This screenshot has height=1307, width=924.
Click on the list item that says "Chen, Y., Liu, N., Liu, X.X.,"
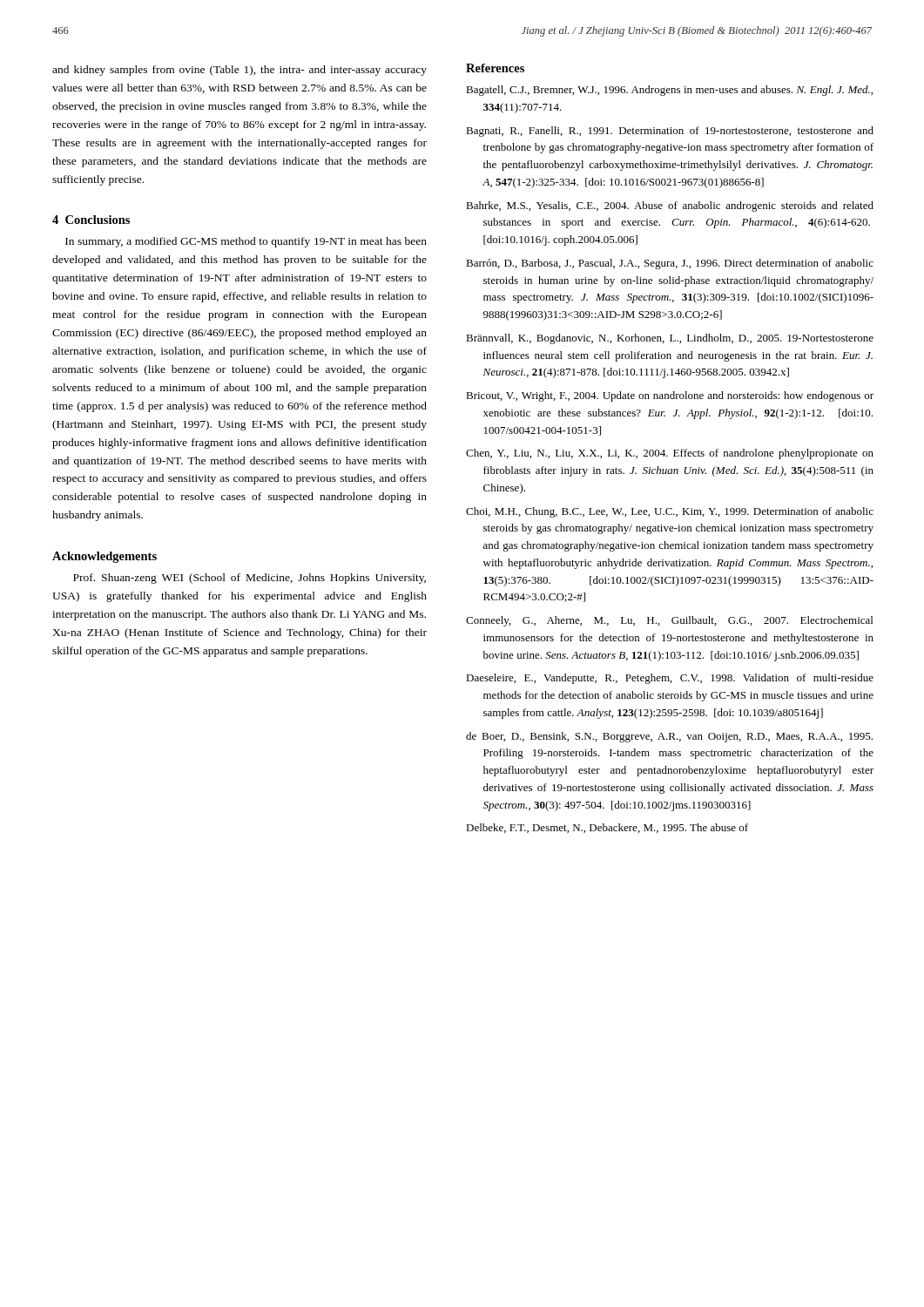pos(670,470)
